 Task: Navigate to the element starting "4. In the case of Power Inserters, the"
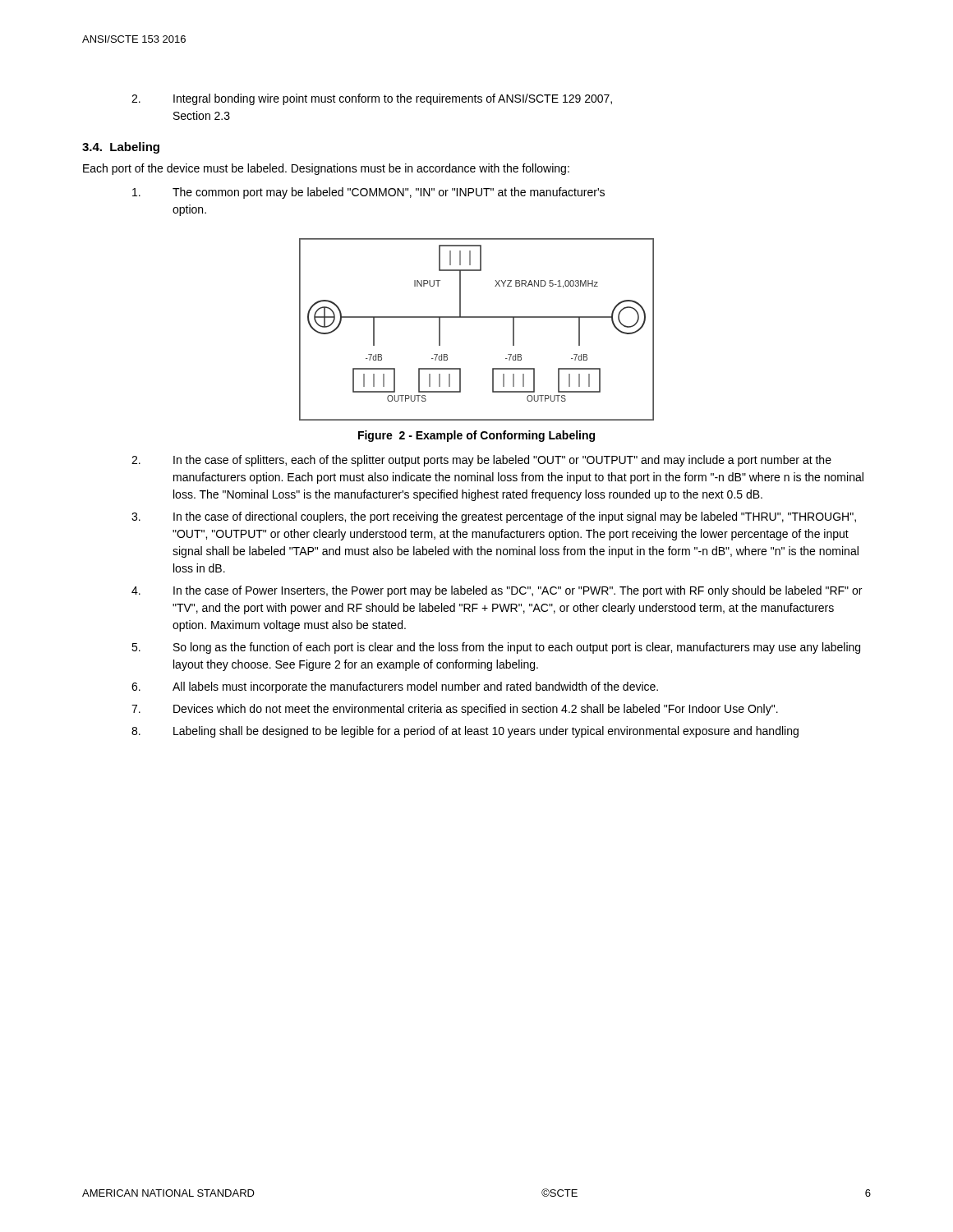[476, 608]
